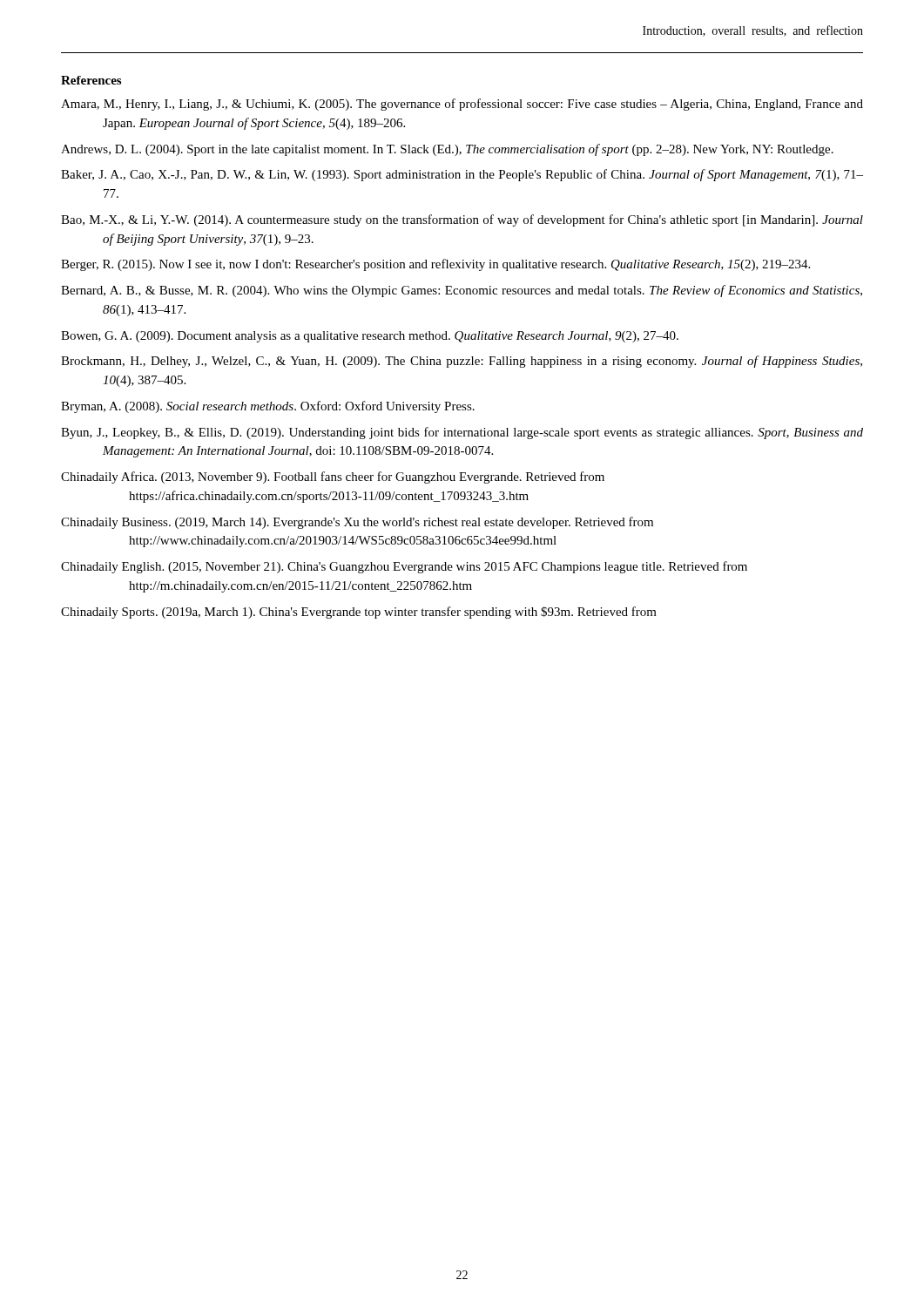The image size is (924, 1307).
Task: Locate the block of text that opens with "Chinadaily Sports. (2019a,"
Action: pyautogui.click(x=359, y=611)
